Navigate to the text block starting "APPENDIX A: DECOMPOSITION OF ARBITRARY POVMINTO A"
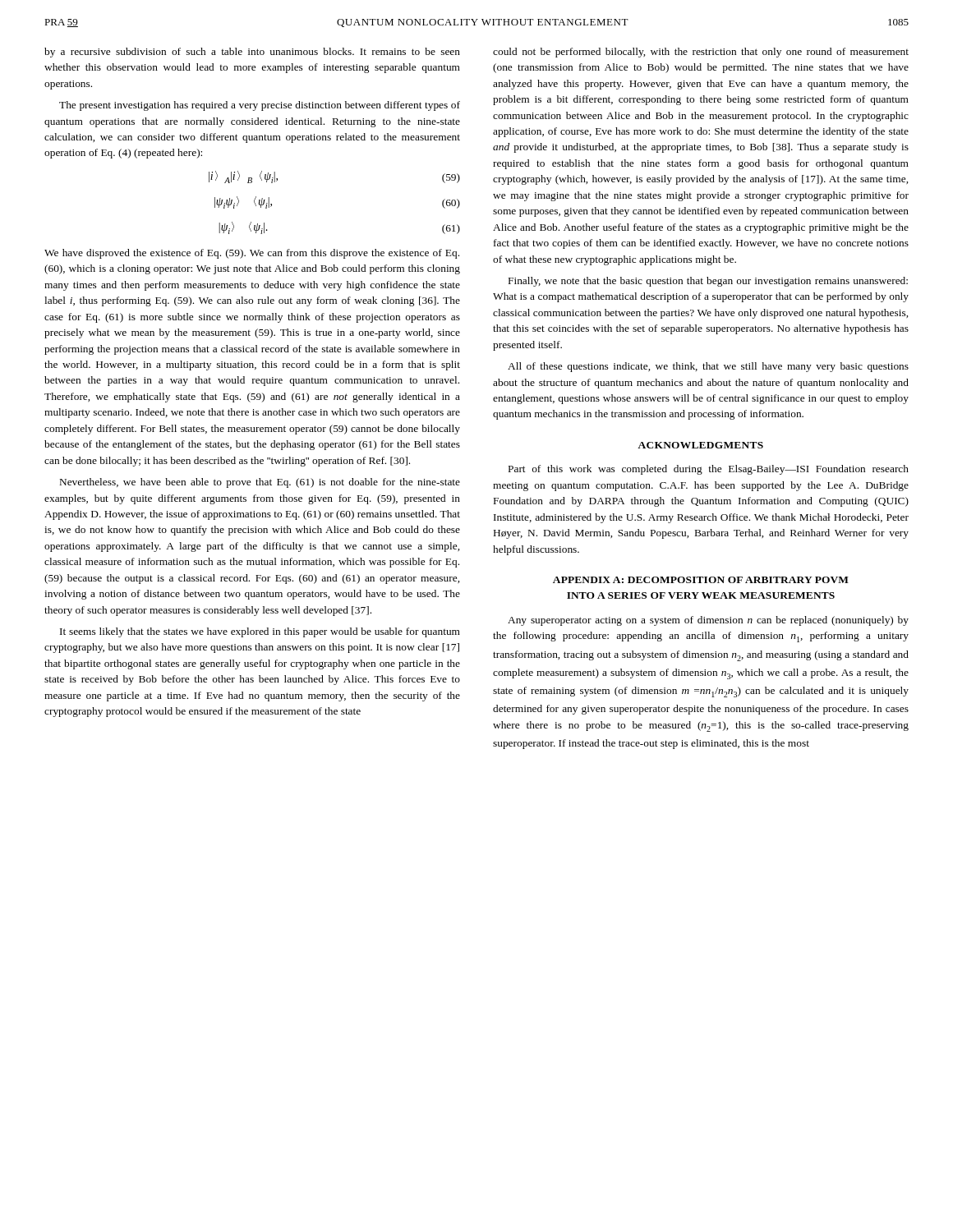The width and height of the screenshot is (953, 1232). click(701, 587)
